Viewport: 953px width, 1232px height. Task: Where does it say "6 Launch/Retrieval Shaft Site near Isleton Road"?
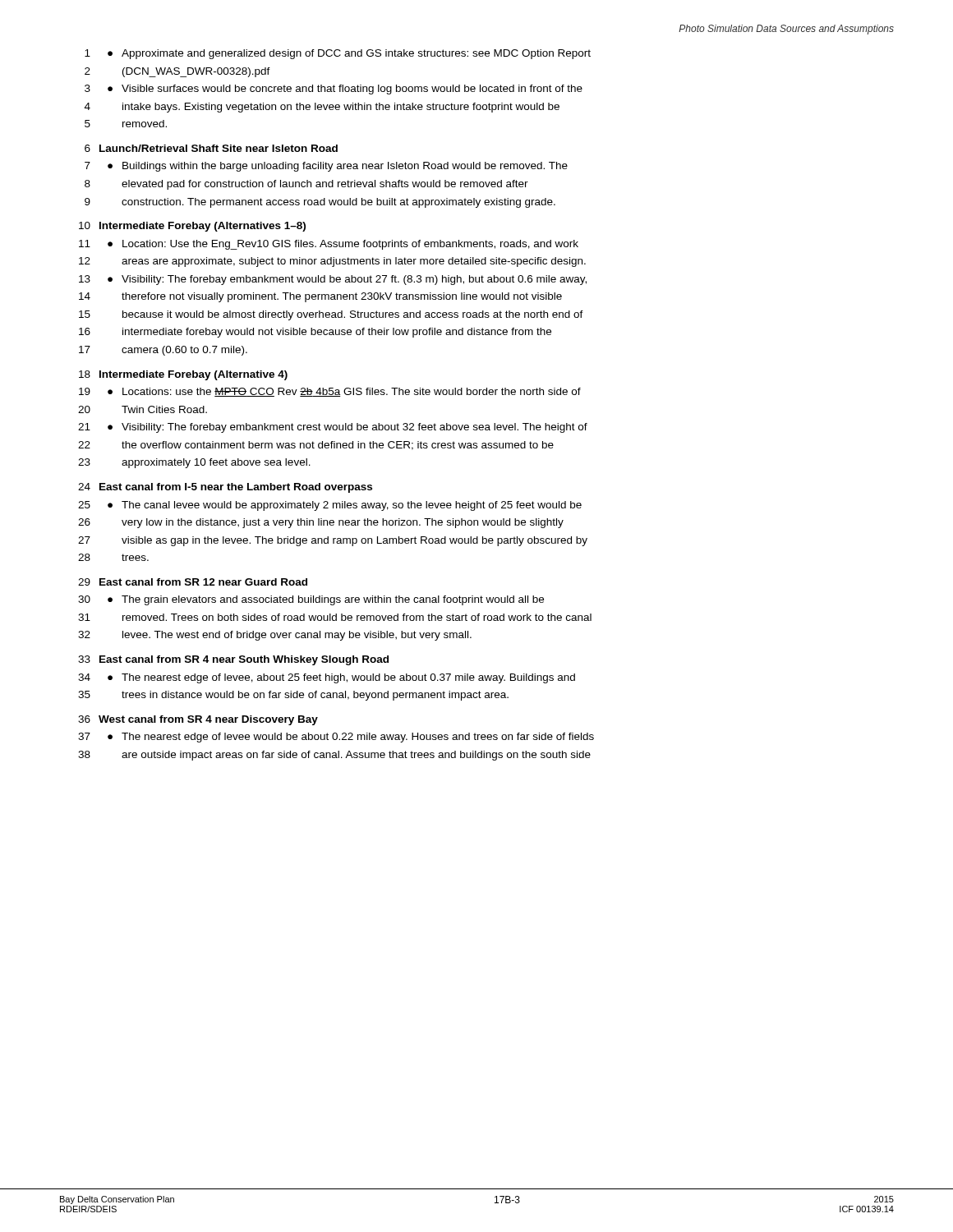[211, 148]
